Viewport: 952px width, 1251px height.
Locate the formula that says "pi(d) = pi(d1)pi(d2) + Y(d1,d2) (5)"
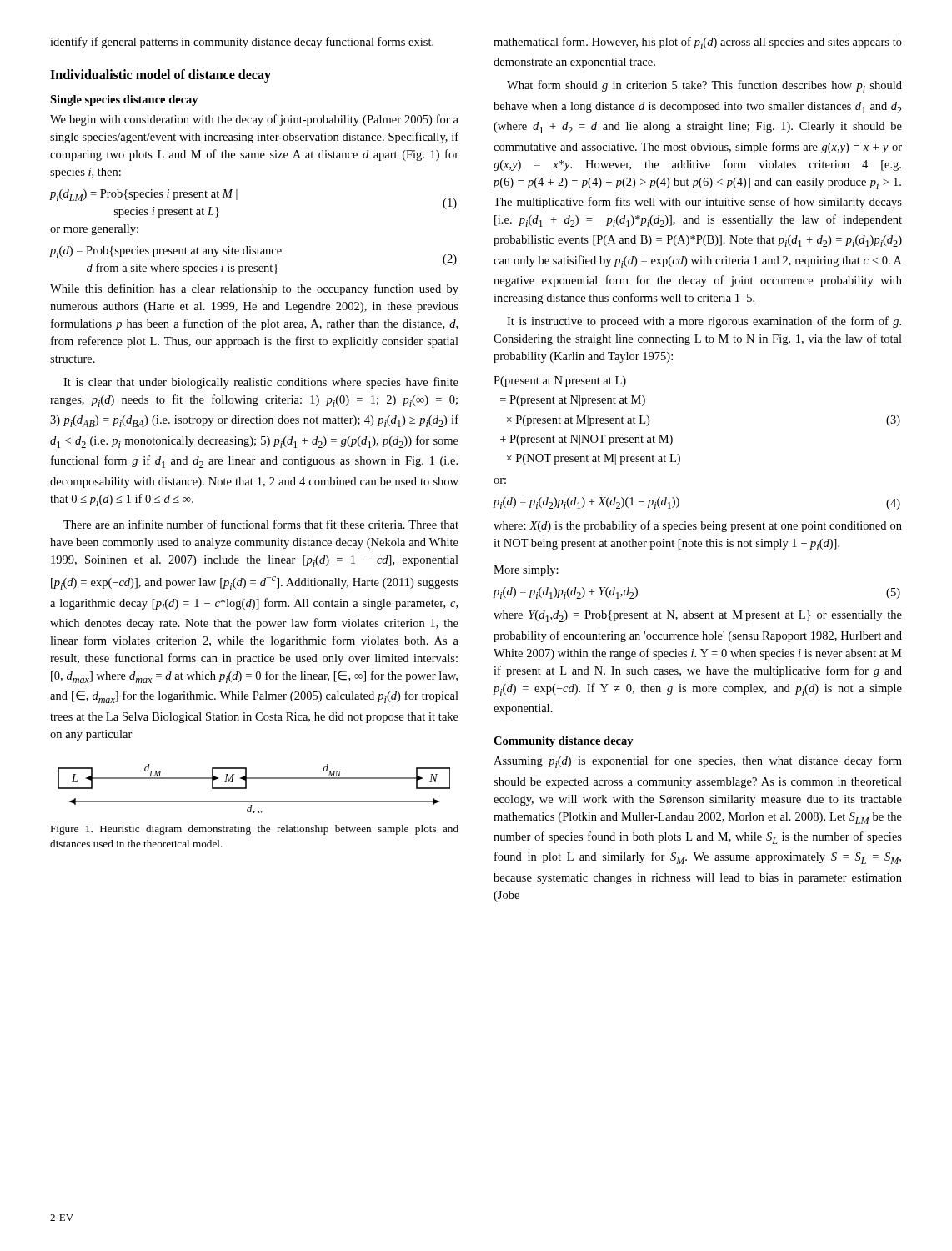[559, 593]
